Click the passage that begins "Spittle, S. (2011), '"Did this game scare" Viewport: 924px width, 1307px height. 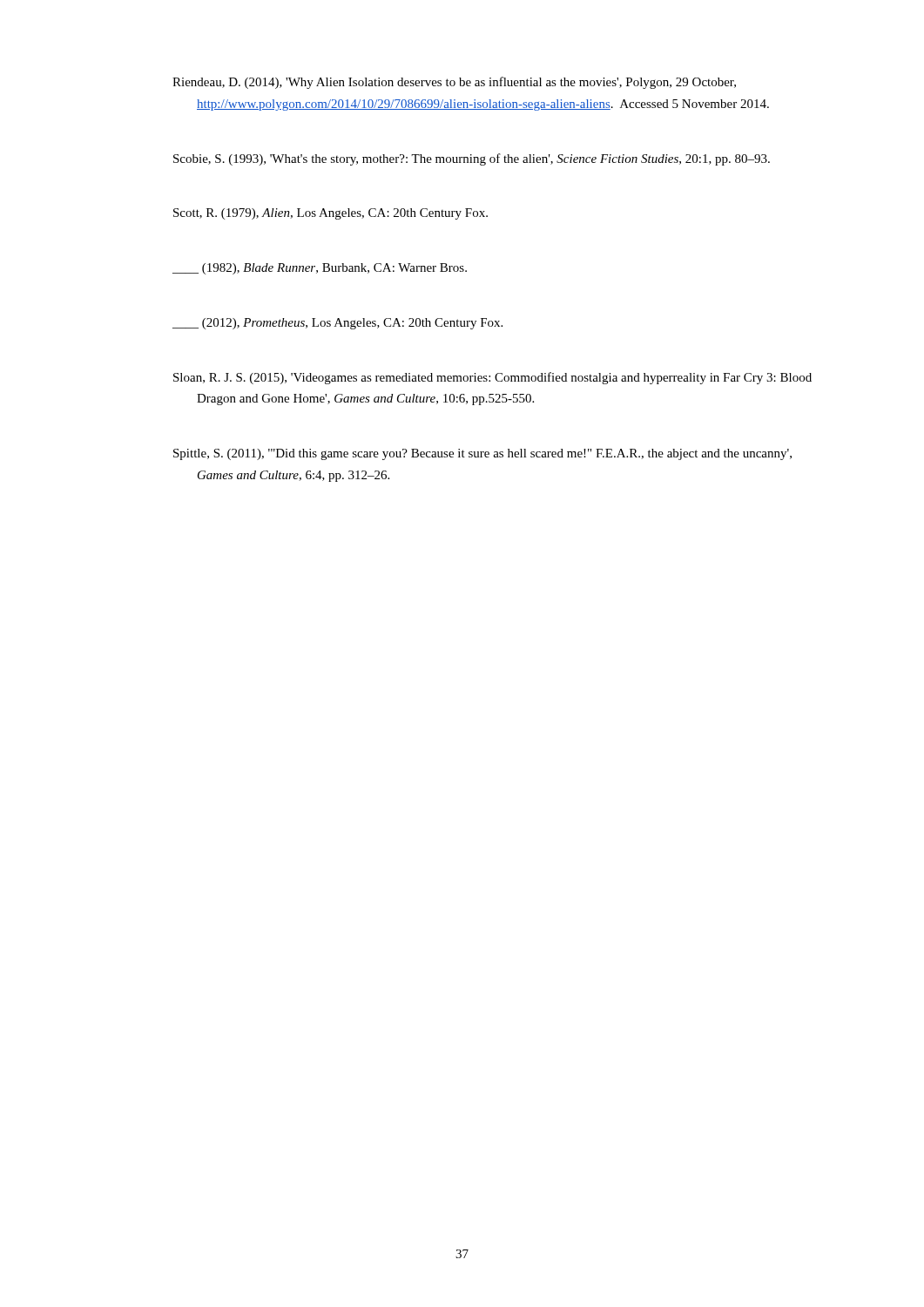coord(482,464)
